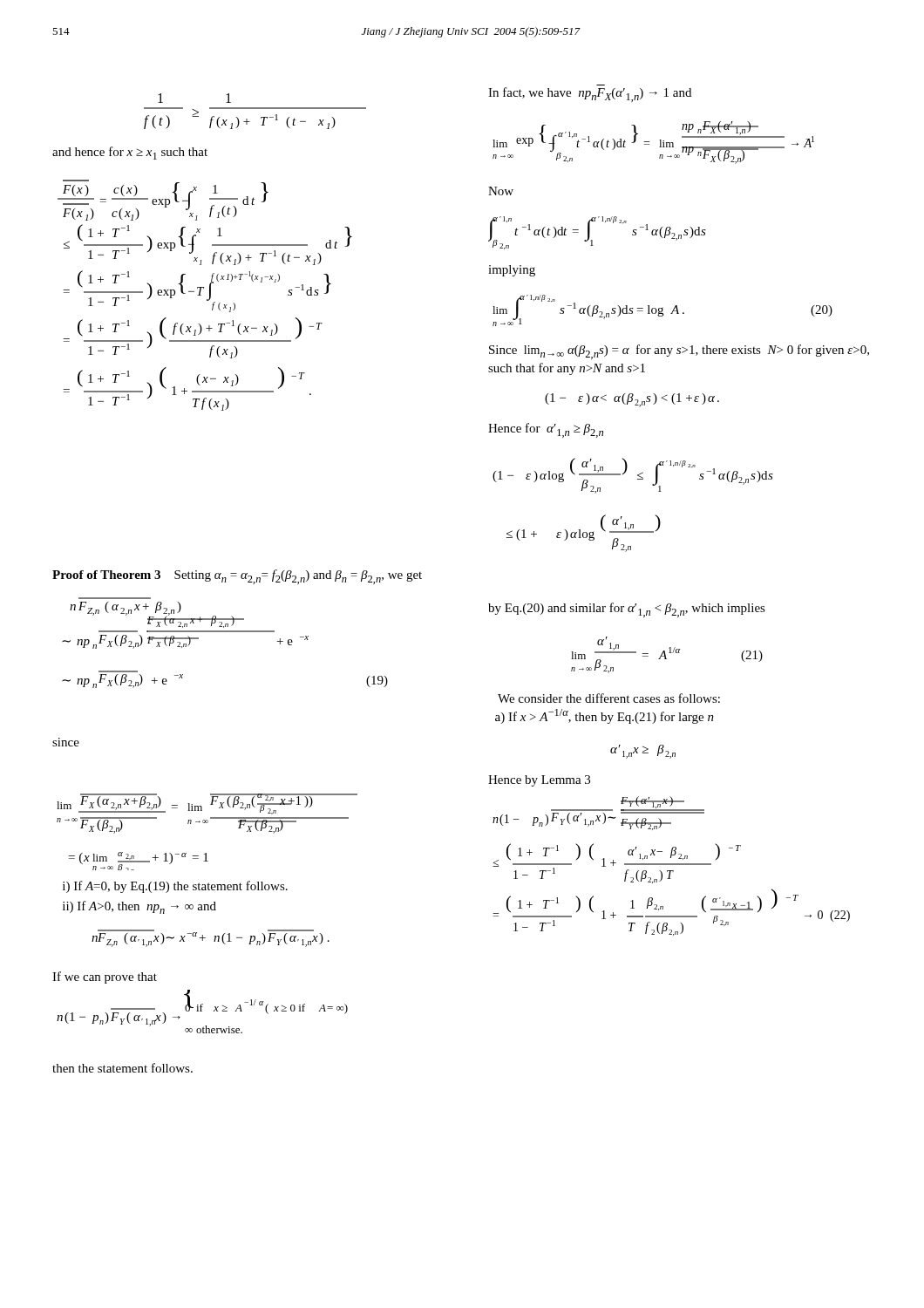Viewport: 924px width, 1308px height.
Task: Click on the text block starting "Hence for α′1,n ≥ β2,n"
Action: pyautogui.click(x=546, y=430)
